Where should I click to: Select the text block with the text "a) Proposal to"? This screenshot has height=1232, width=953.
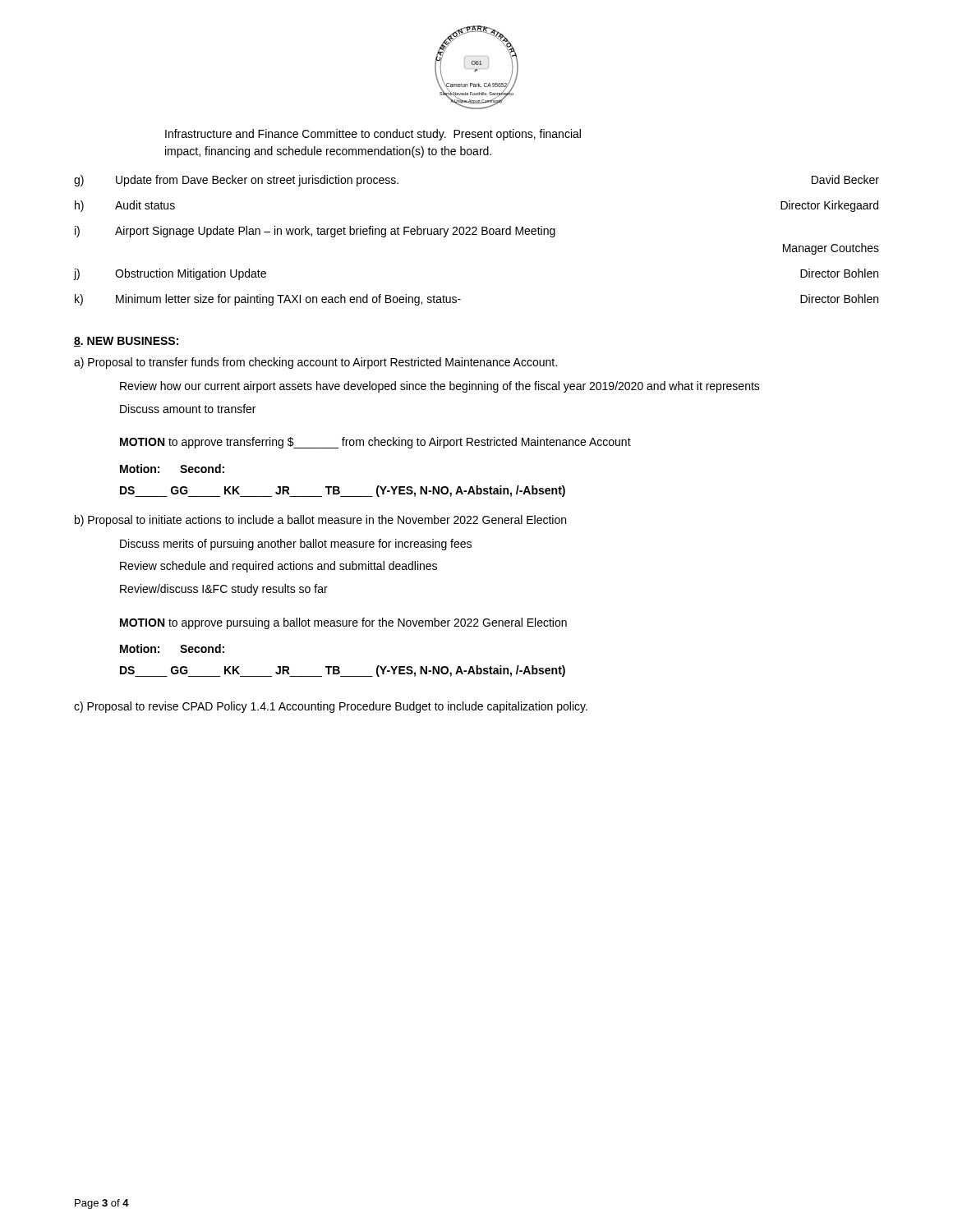[x=316, y=362]
